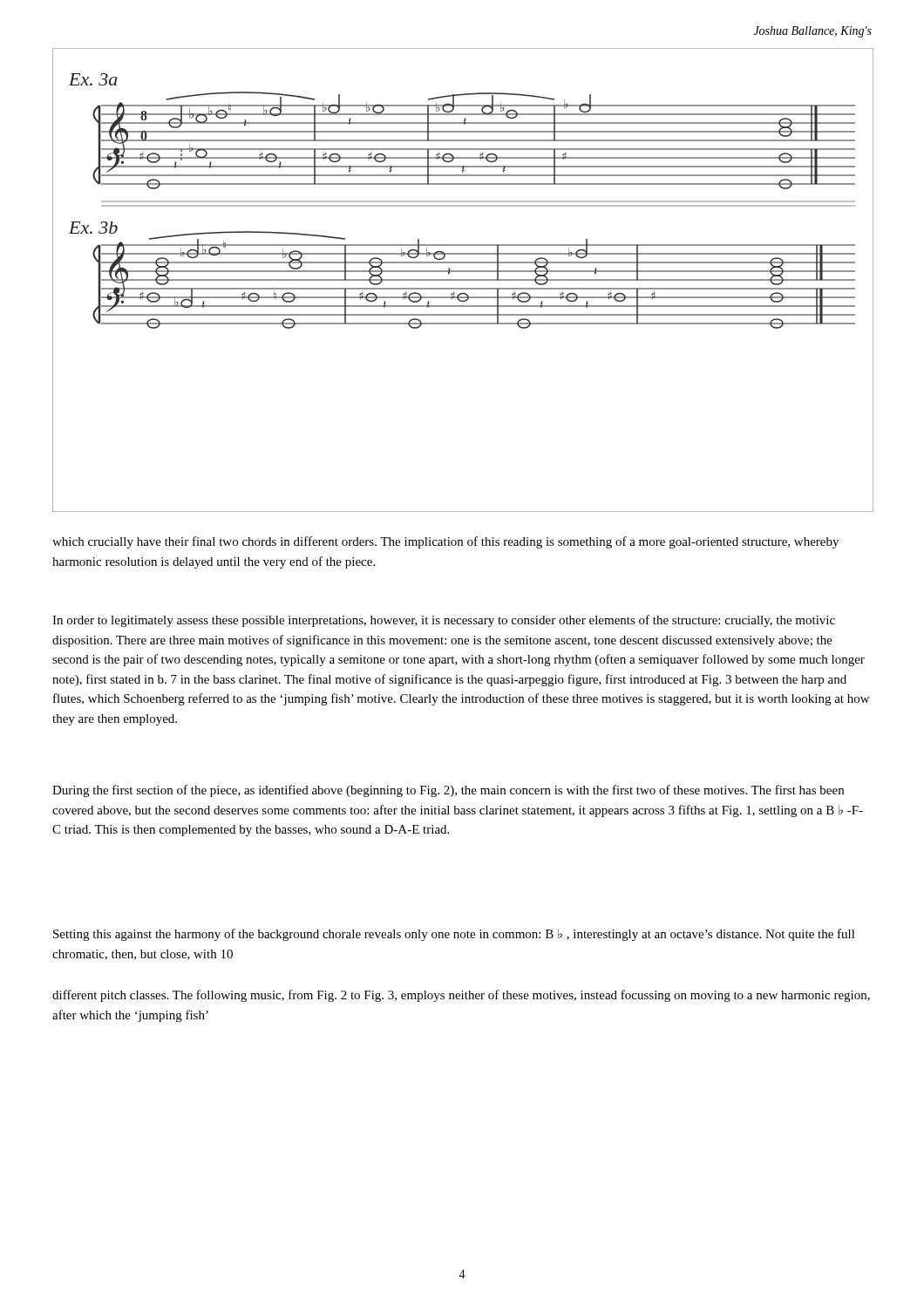Image resolution: width=924 pixels, height=1308 pixels.
Task: Find the text block starting "During the first section of the piece,"
Action: (458, 810)
